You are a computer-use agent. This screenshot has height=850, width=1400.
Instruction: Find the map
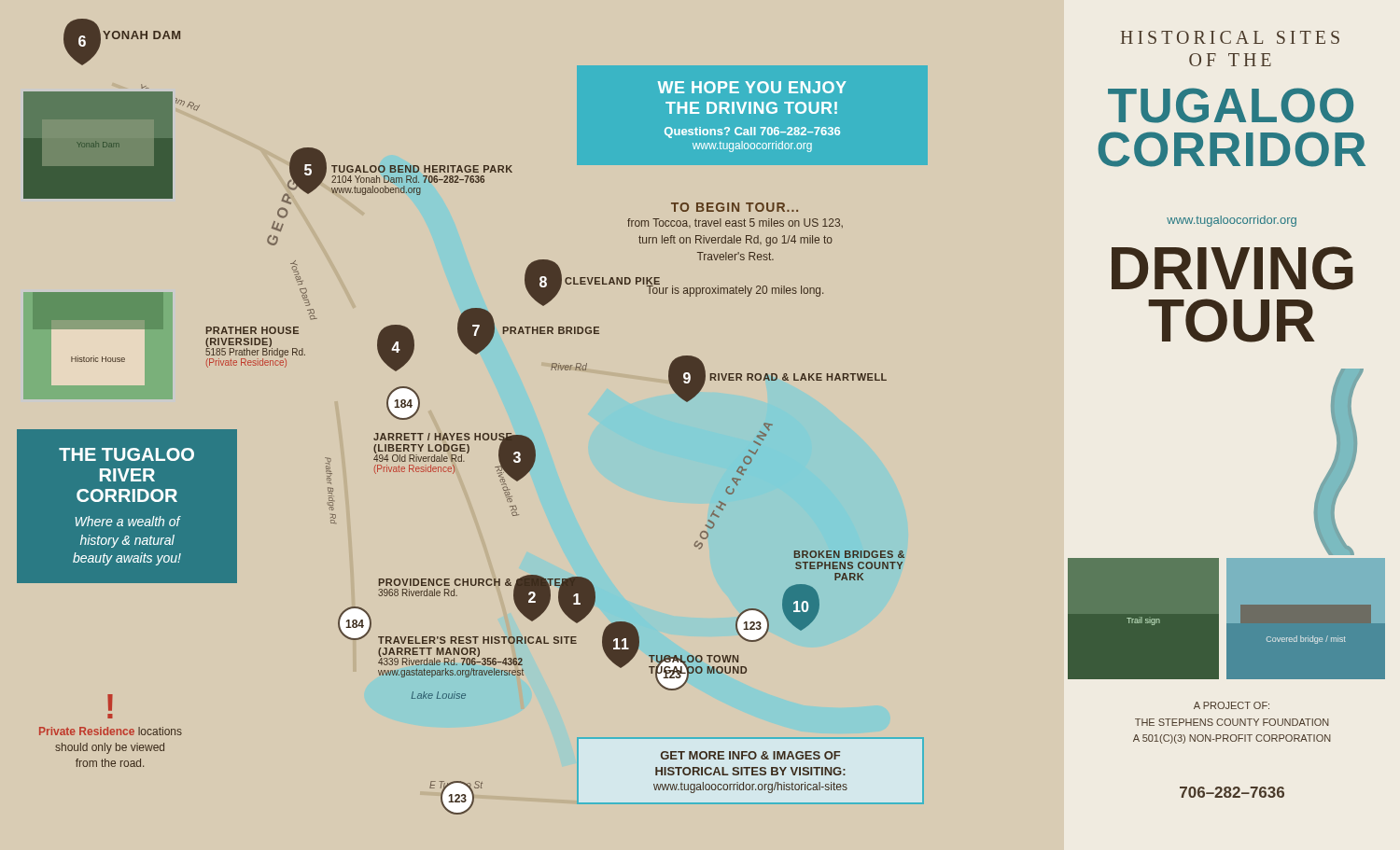tap(532, 425)
